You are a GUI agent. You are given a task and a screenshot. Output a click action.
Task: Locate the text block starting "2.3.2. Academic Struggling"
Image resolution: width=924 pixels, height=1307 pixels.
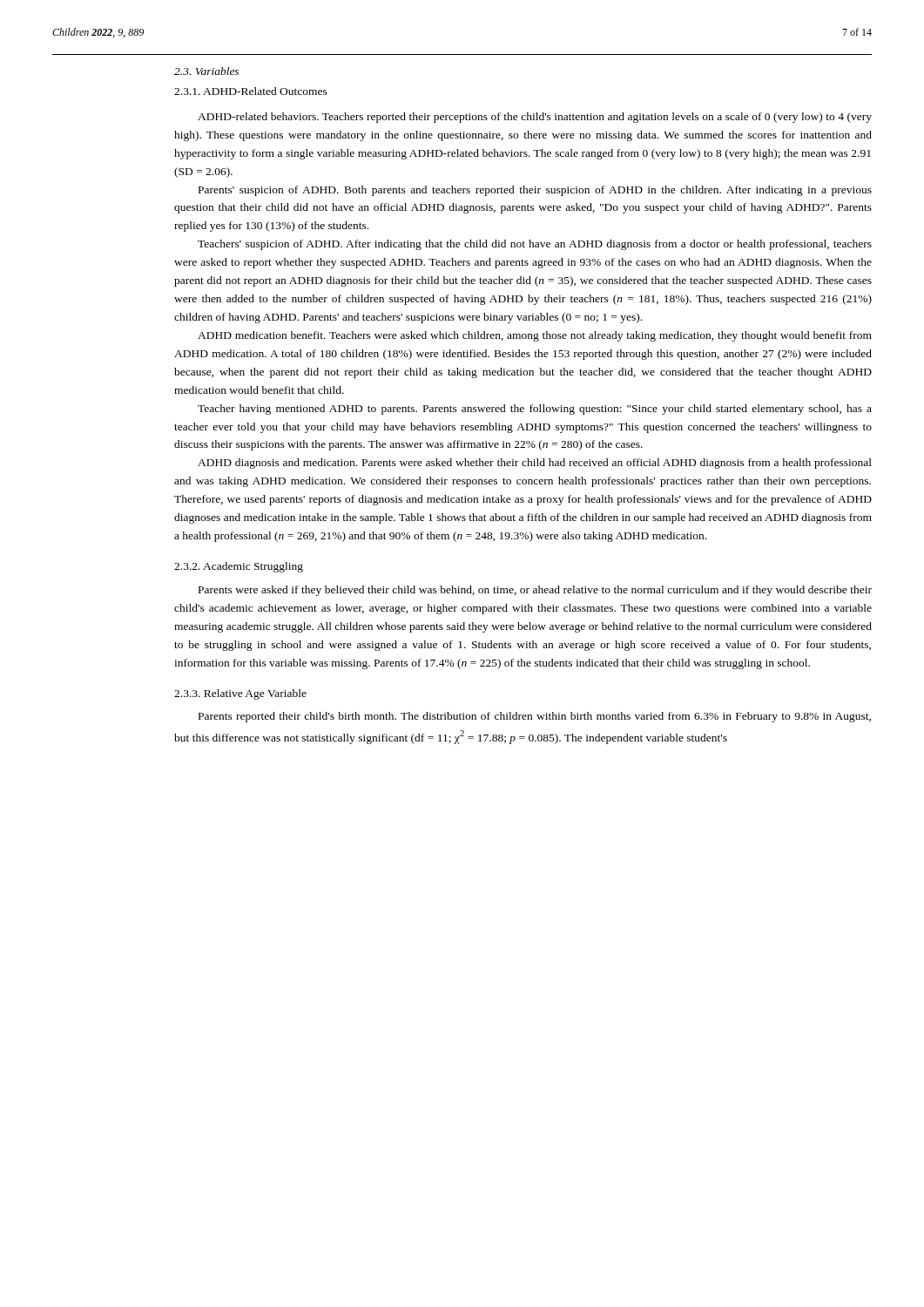click(239, 566)
